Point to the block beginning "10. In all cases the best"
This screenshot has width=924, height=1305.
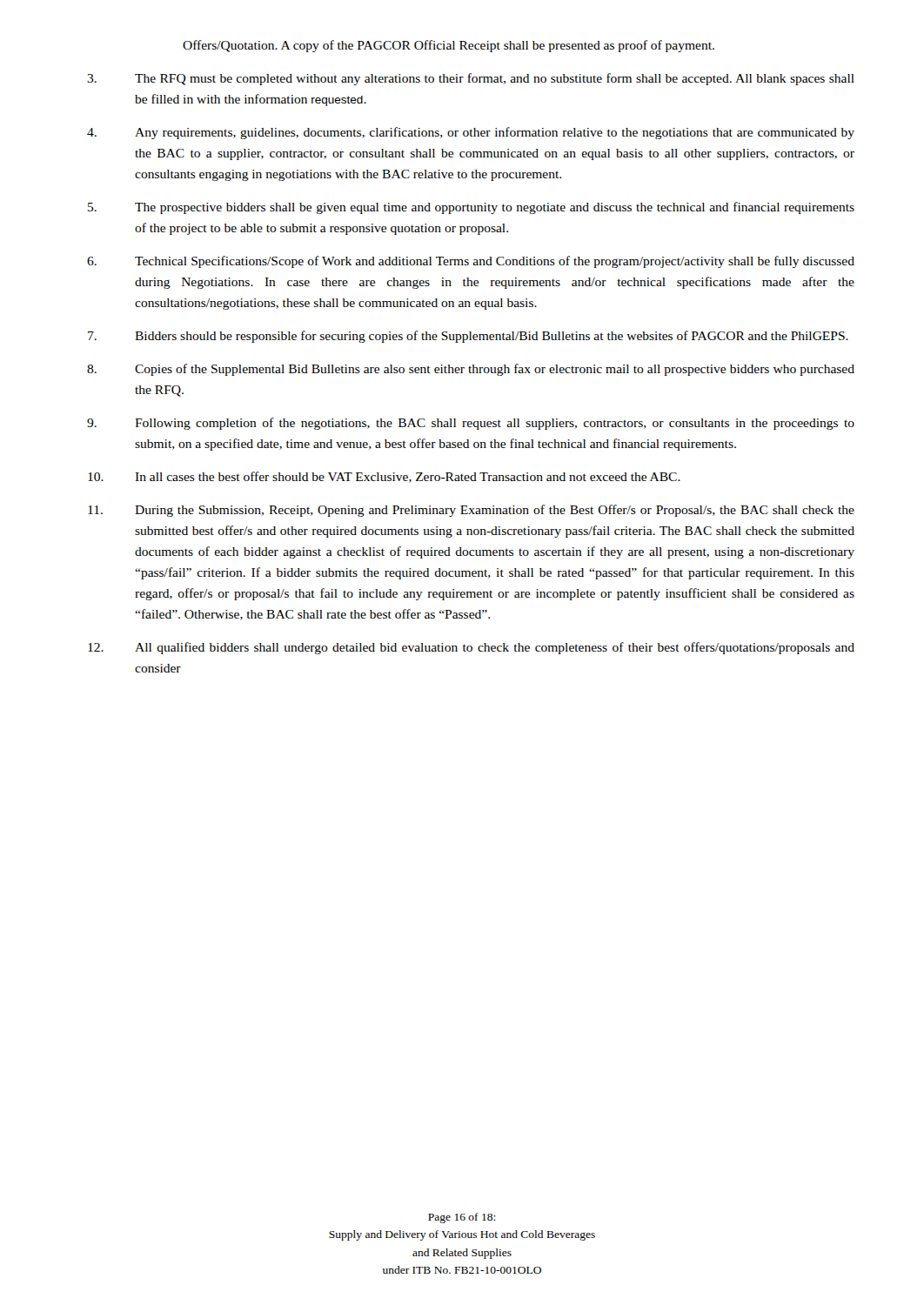click(471, 477)
